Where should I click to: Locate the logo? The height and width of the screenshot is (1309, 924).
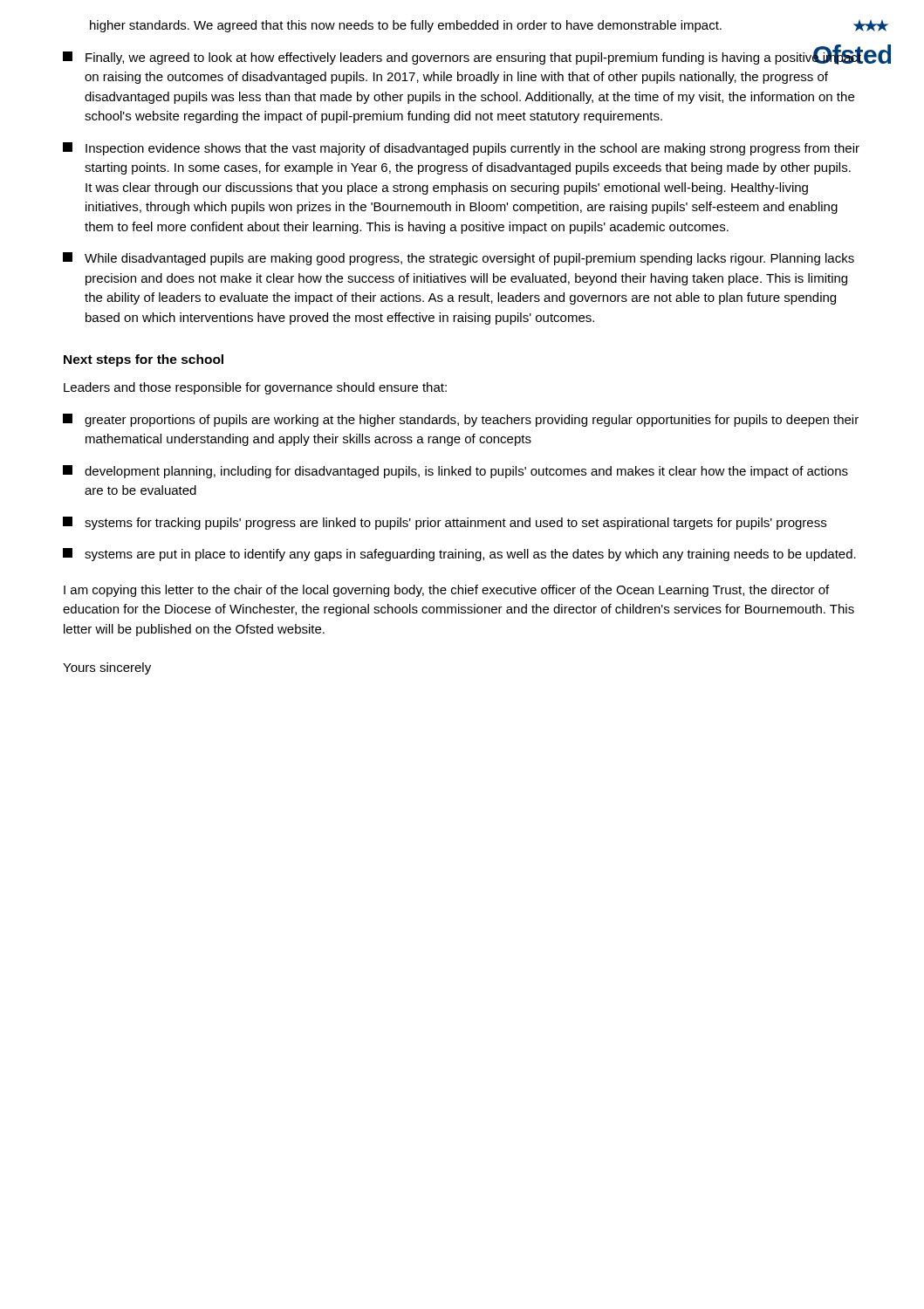[852, 47]
